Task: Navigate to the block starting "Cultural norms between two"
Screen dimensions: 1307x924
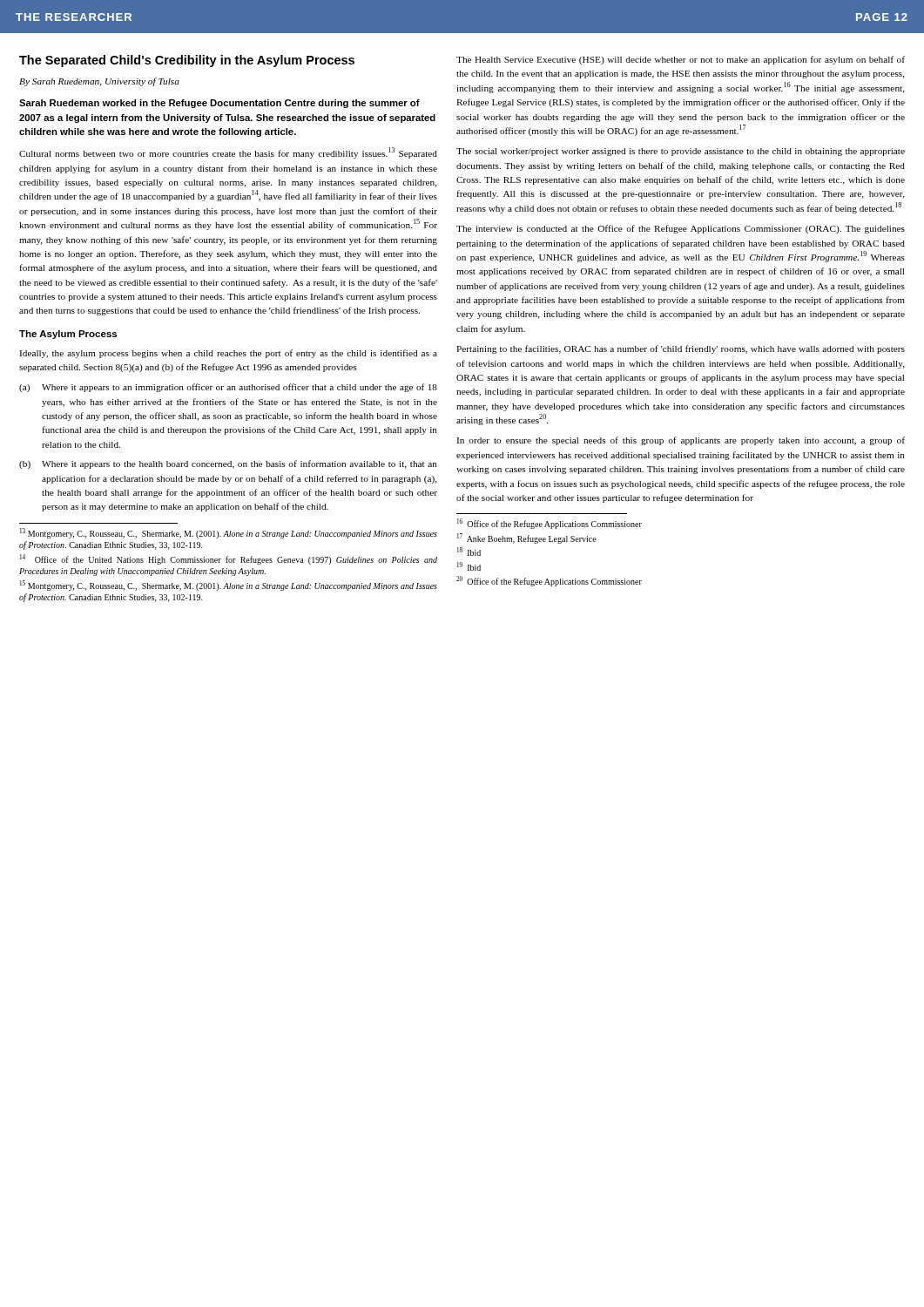Action: (228, 231)
